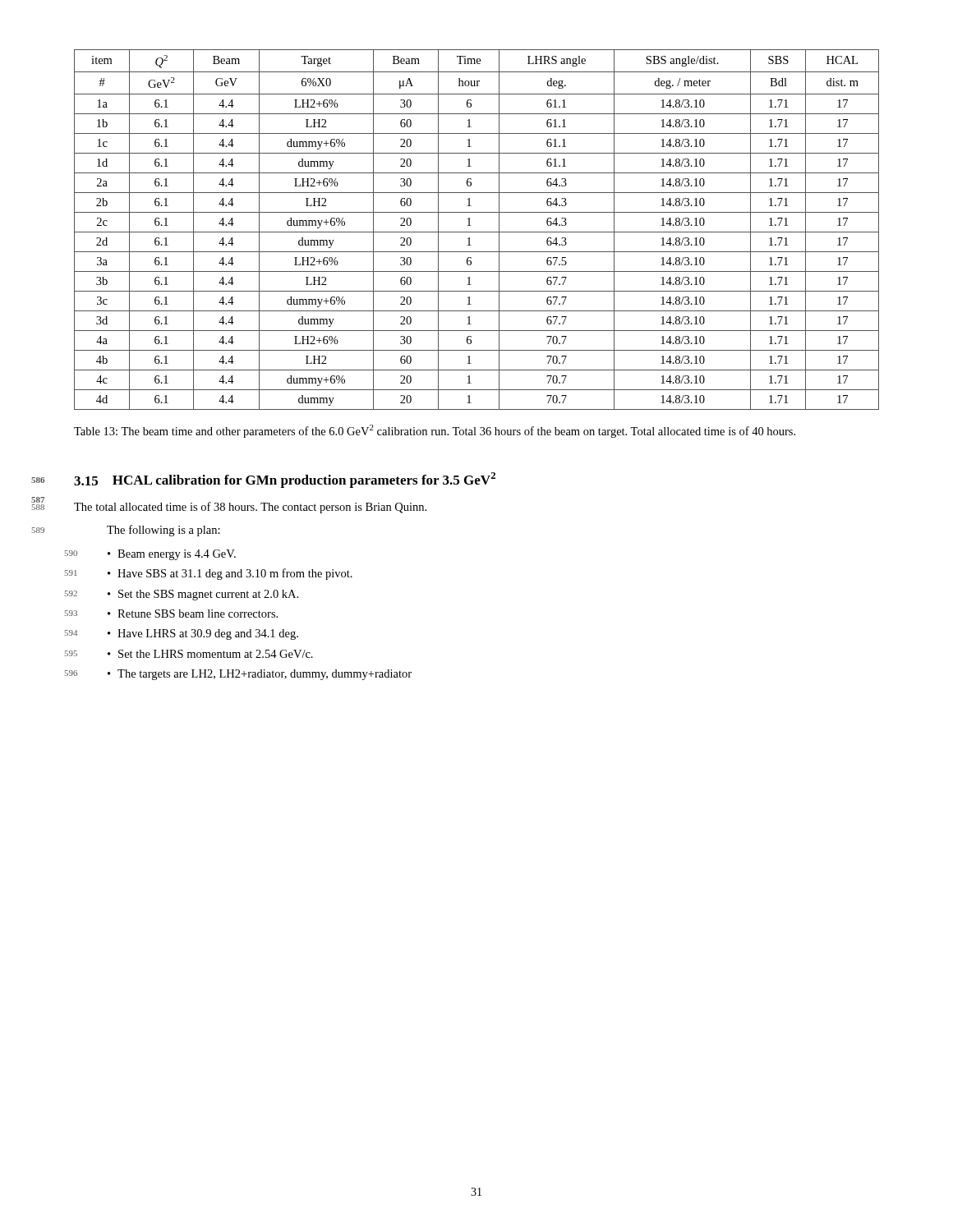Find the block on this page that starts "596 • The"
The image size is (953, 1232).
259,674
